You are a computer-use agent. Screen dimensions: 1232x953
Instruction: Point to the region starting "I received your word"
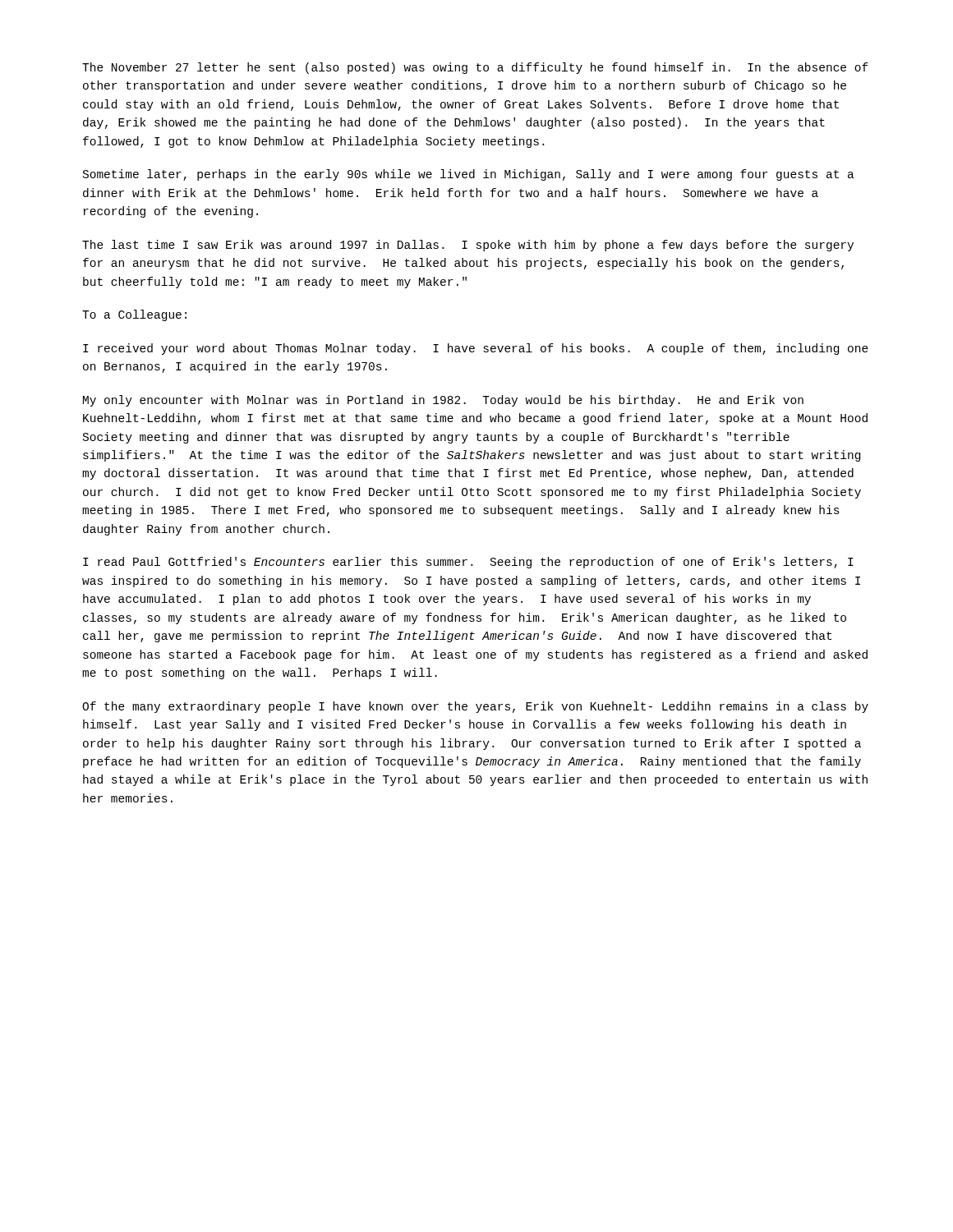475,358
